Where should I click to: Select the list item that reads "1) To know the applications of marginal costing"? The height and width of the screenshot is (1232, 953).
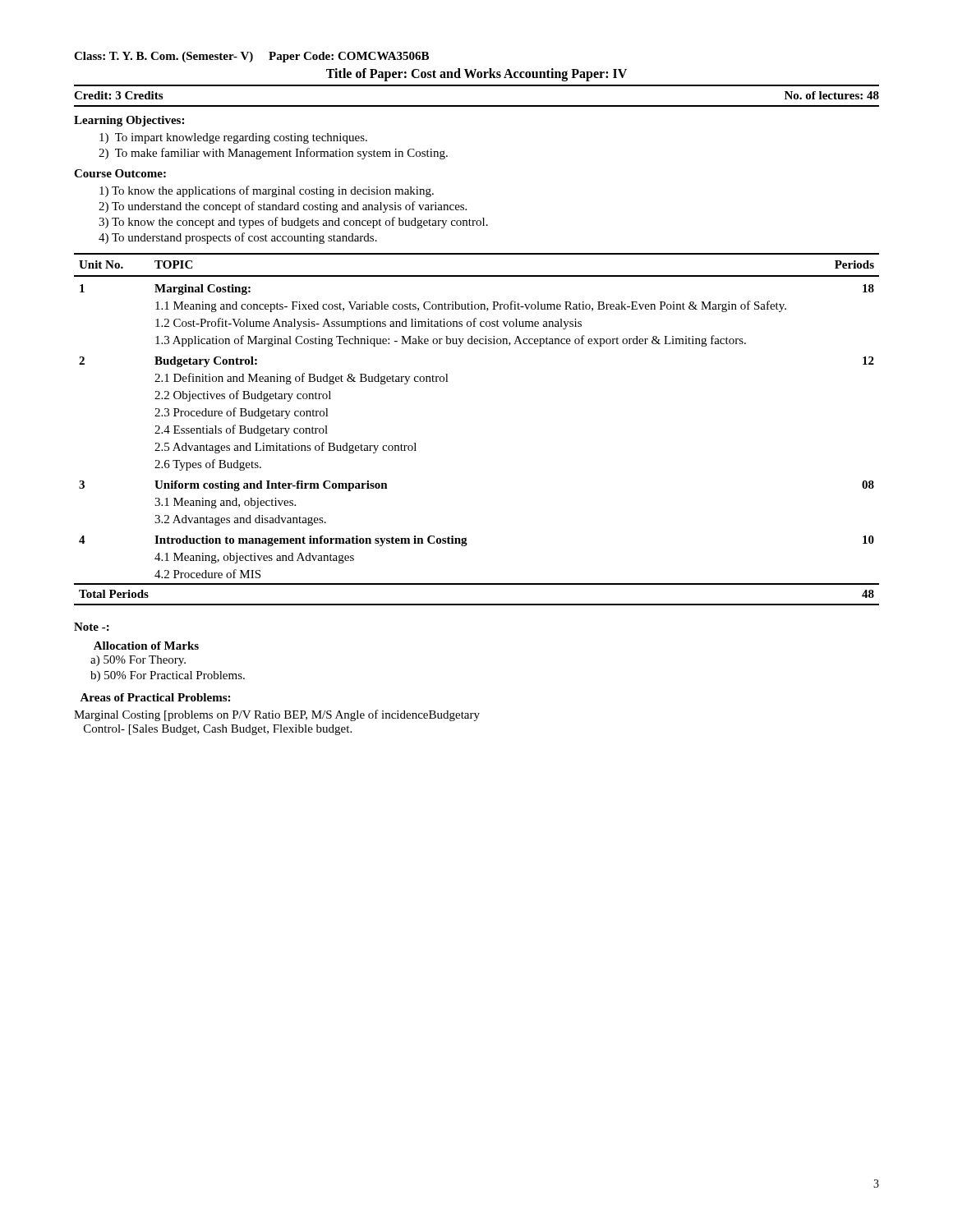point(266,191)
